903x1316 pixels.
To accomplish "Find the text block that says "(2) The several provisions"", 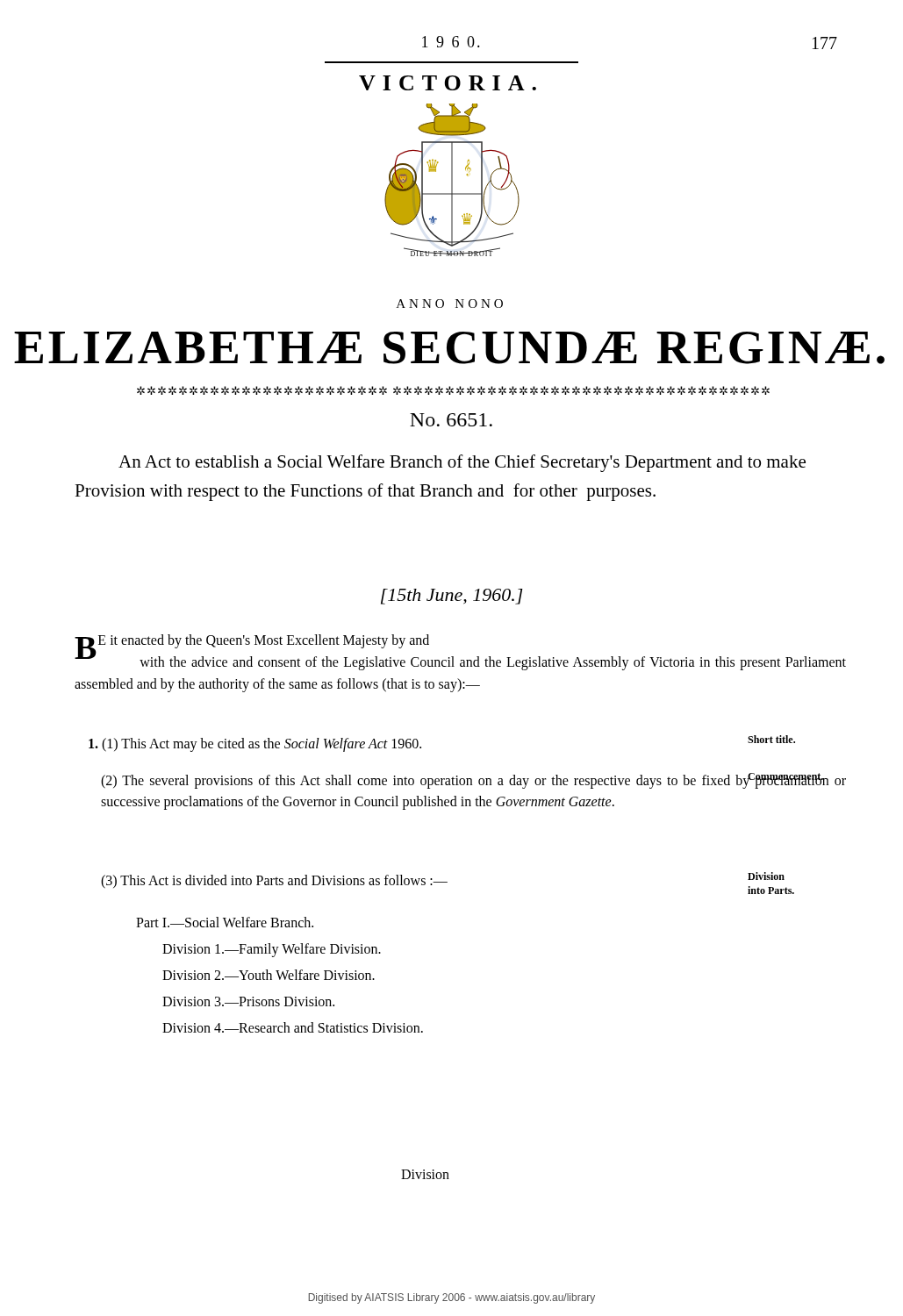I will [x=473, y=791].
